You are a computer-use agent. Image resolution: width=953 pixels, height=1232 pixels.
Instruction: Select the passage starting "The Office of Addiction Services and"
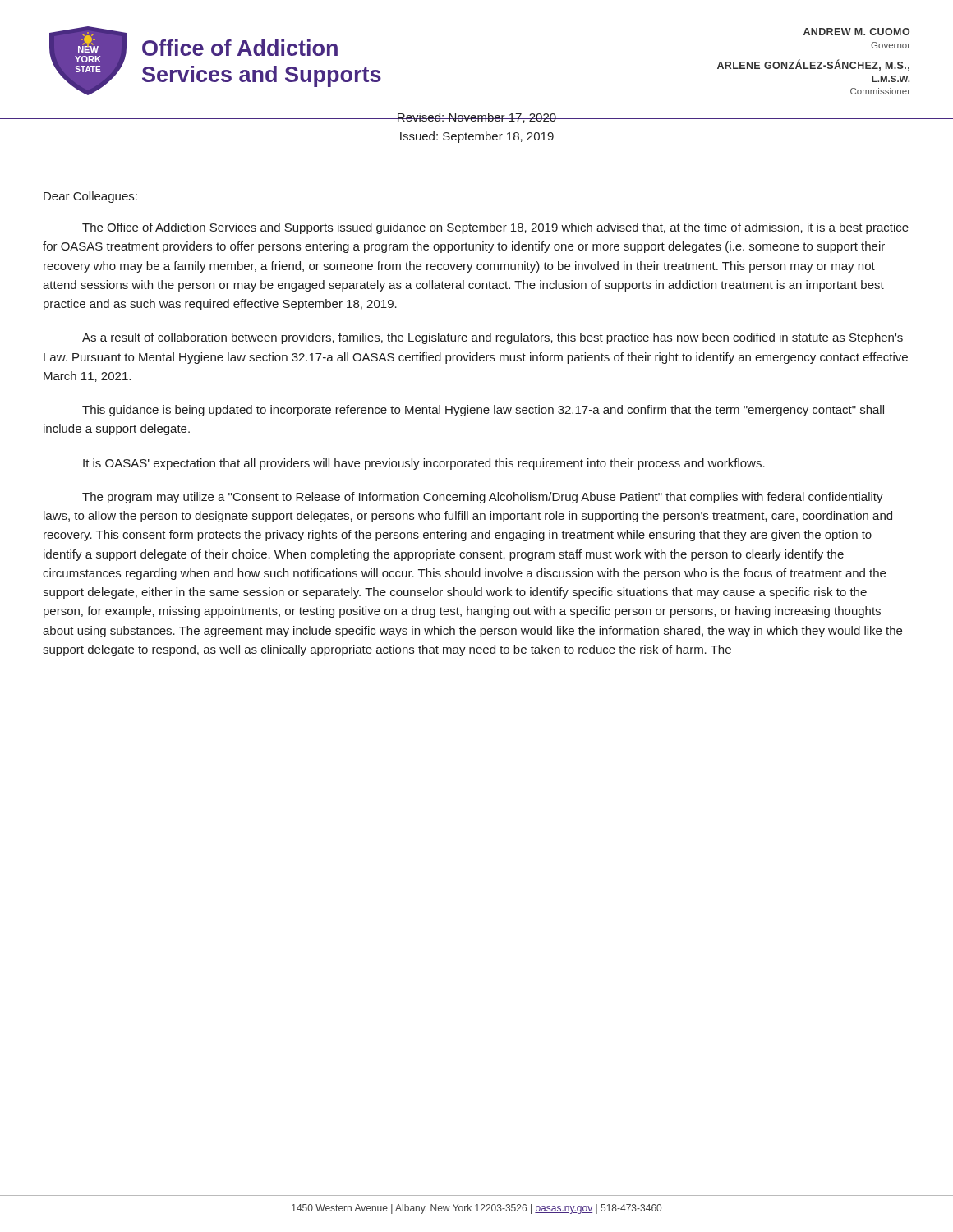pyautogui.click(x=476, y=265)
